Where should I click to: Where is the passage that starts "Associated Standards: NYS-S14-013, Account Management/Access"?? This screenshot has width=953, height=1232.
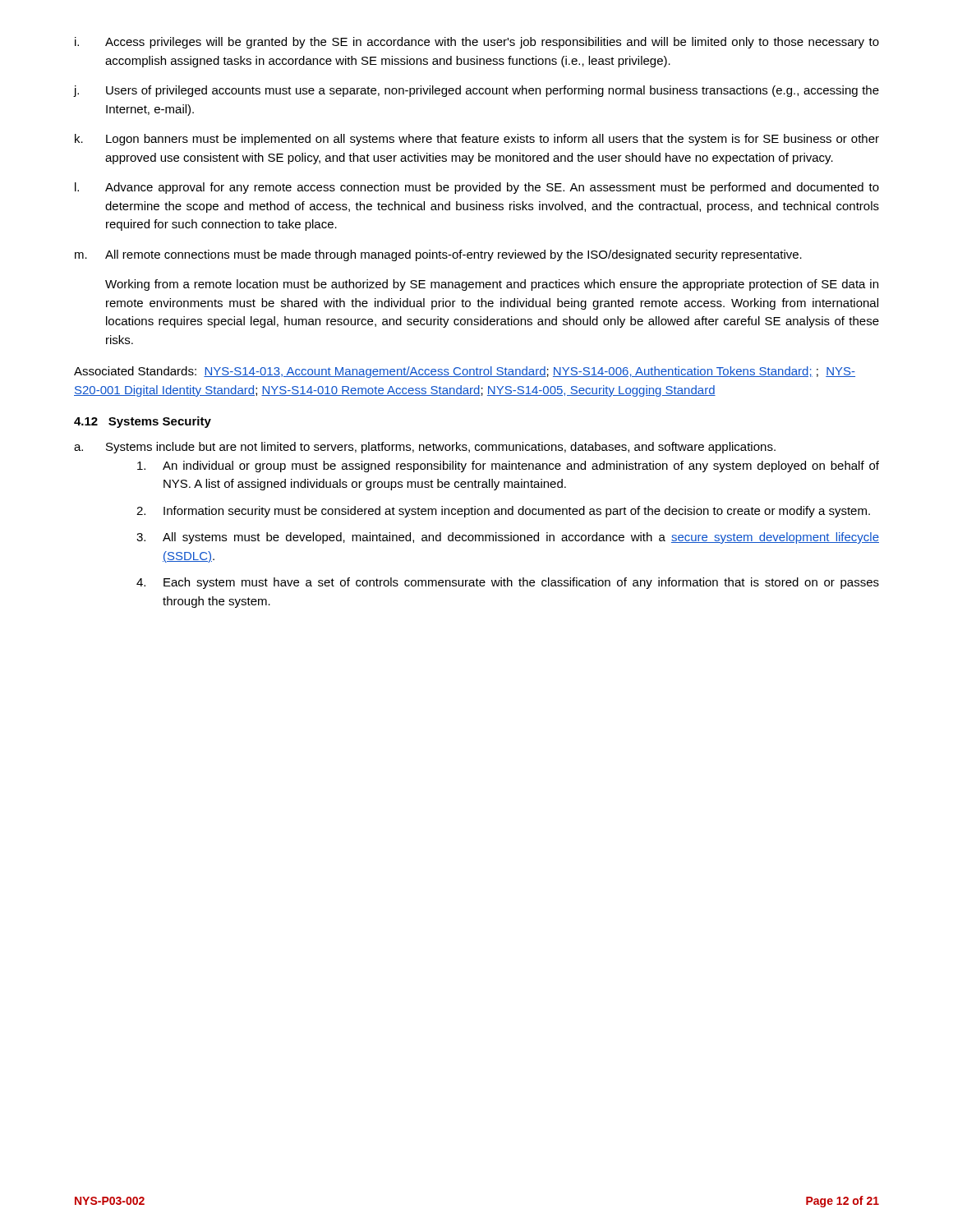[x=465, y=380]
